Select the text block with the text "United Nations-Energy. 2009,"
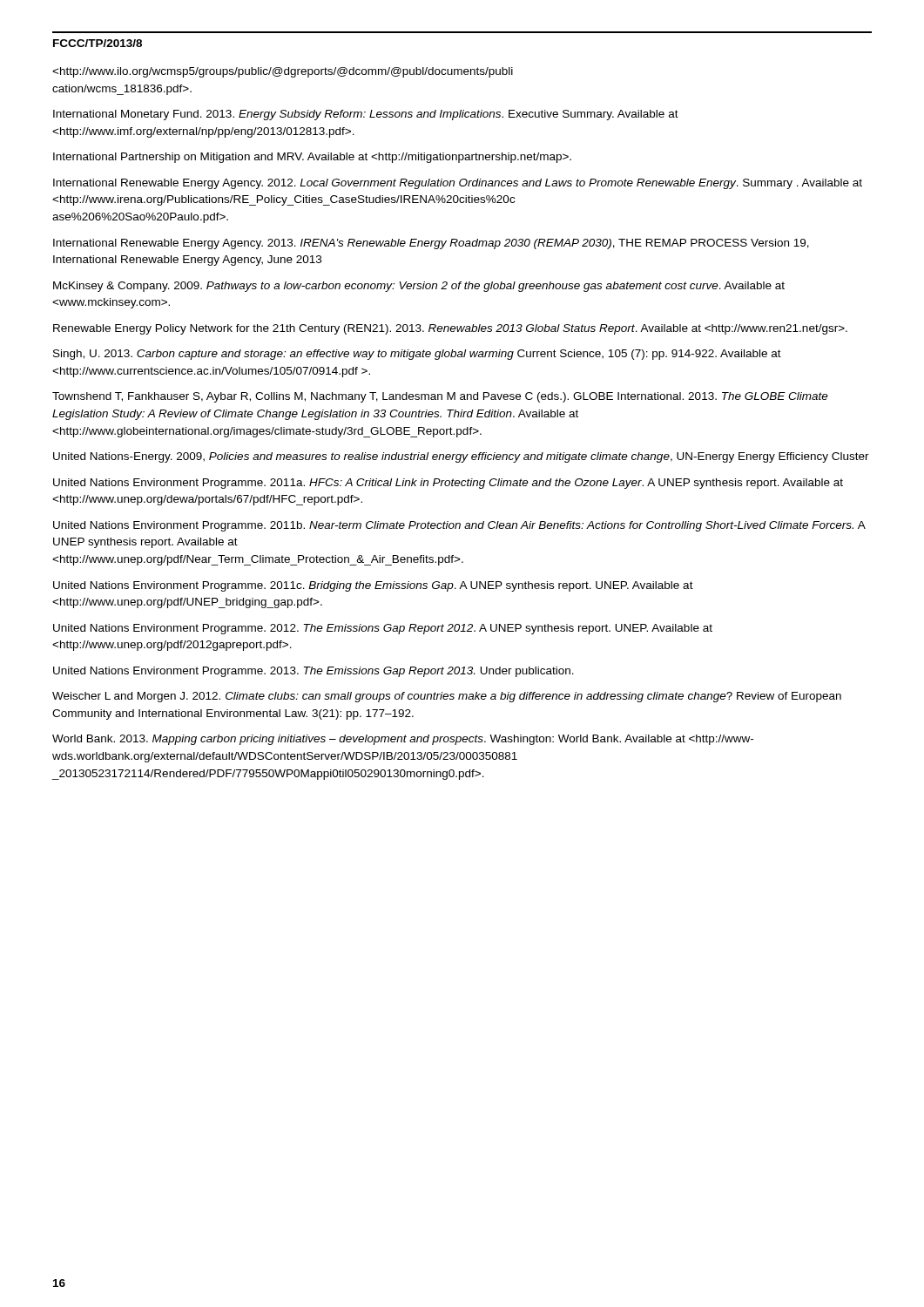 pyautogui.click(x=460, y=456)
